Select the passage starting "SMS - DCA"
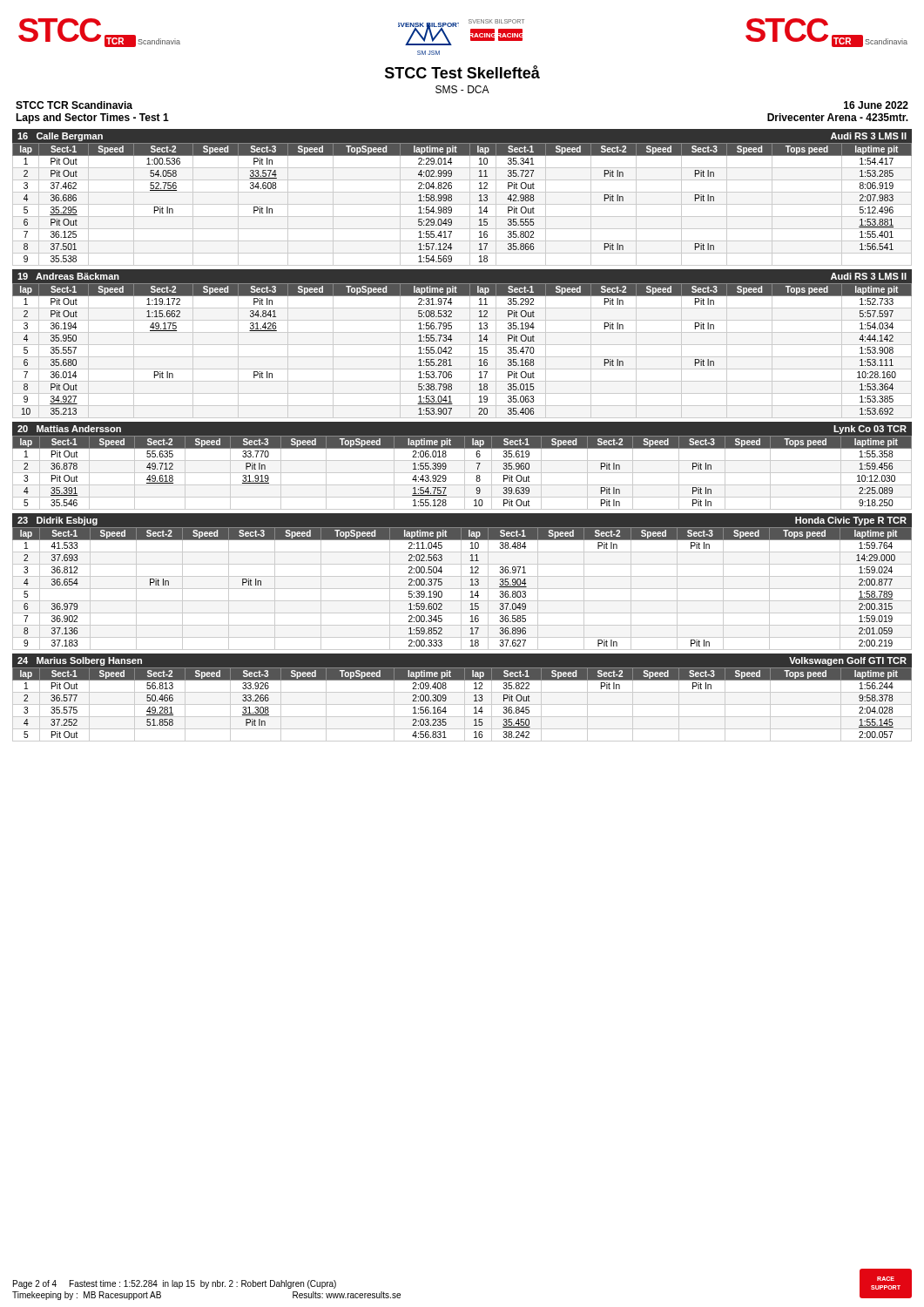 462,90
